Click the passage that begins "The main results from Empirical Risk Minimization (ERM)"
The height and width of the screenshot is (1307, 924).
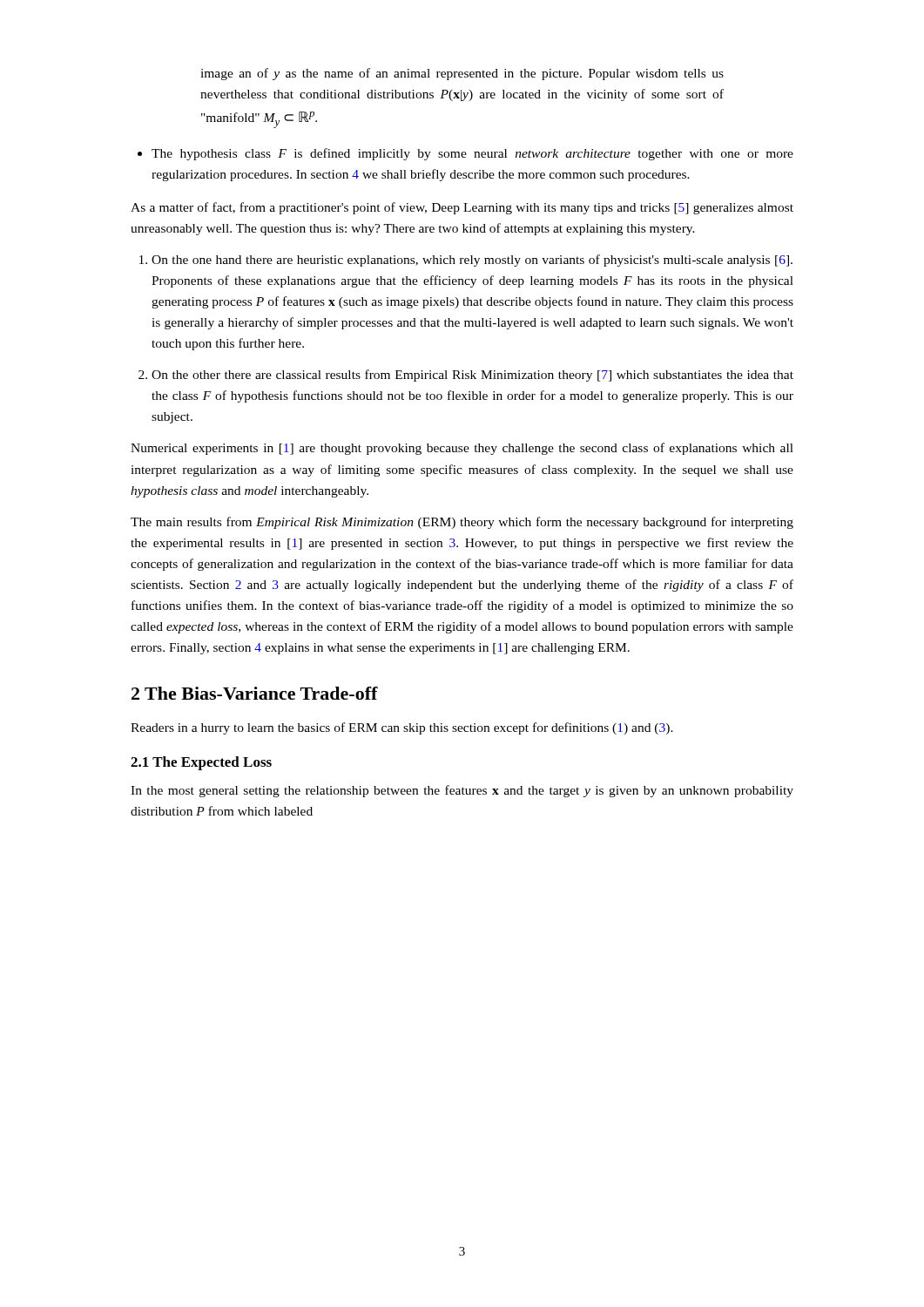462,584
